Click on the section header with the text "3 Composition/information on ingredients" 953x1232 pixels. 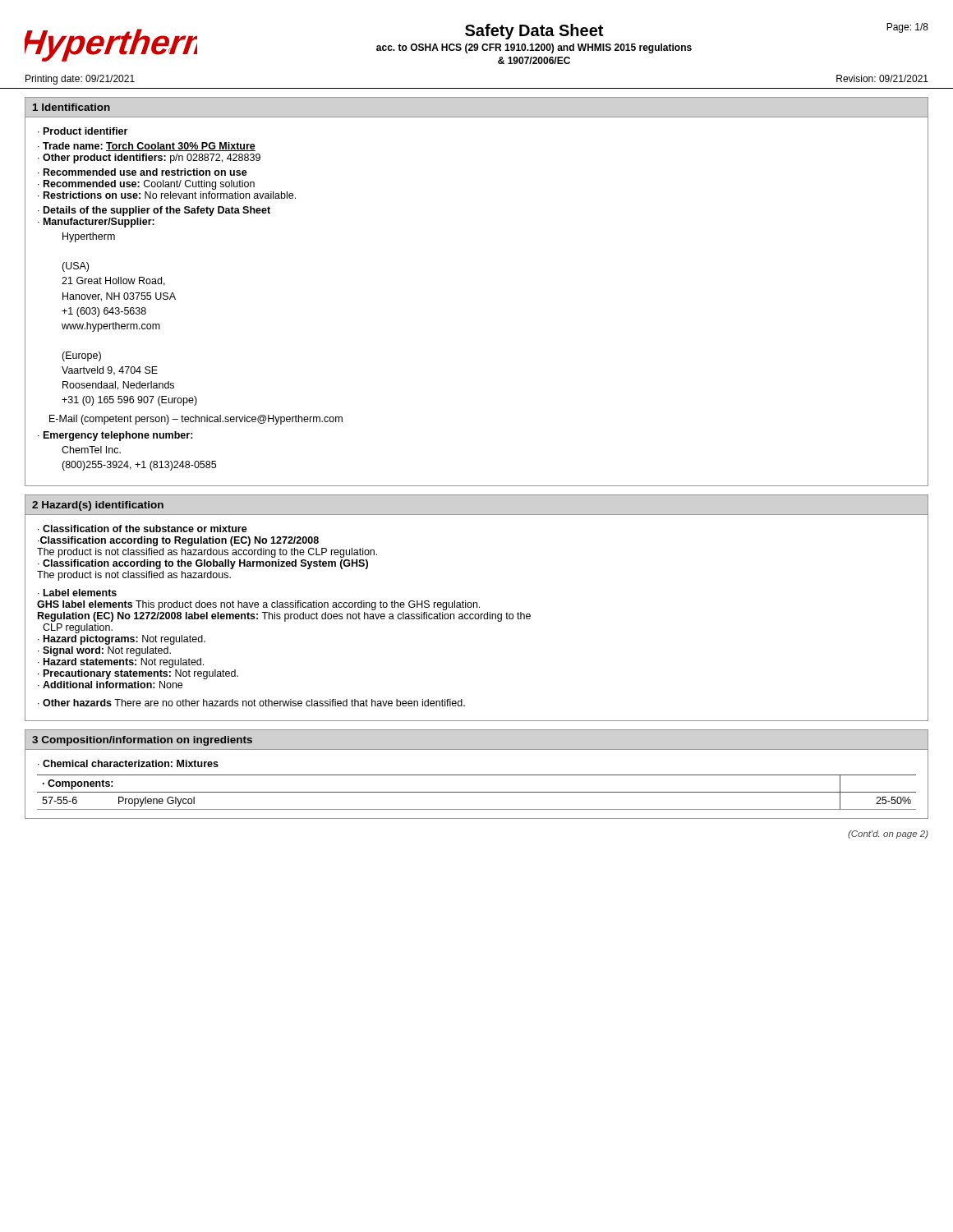pos(142,739)
